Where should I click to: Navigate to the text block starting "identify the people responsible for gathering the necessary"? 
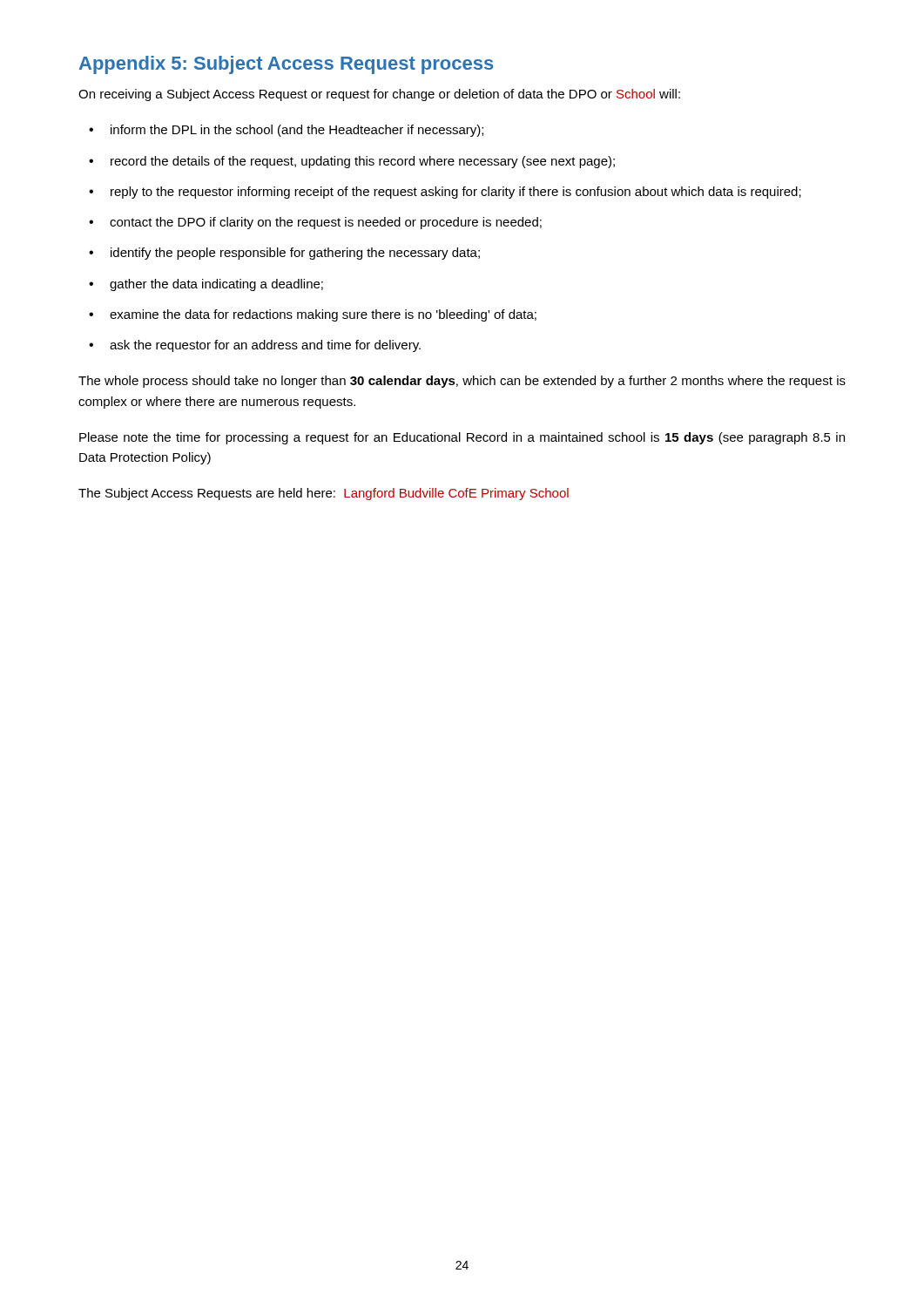(x=295, y=252)
